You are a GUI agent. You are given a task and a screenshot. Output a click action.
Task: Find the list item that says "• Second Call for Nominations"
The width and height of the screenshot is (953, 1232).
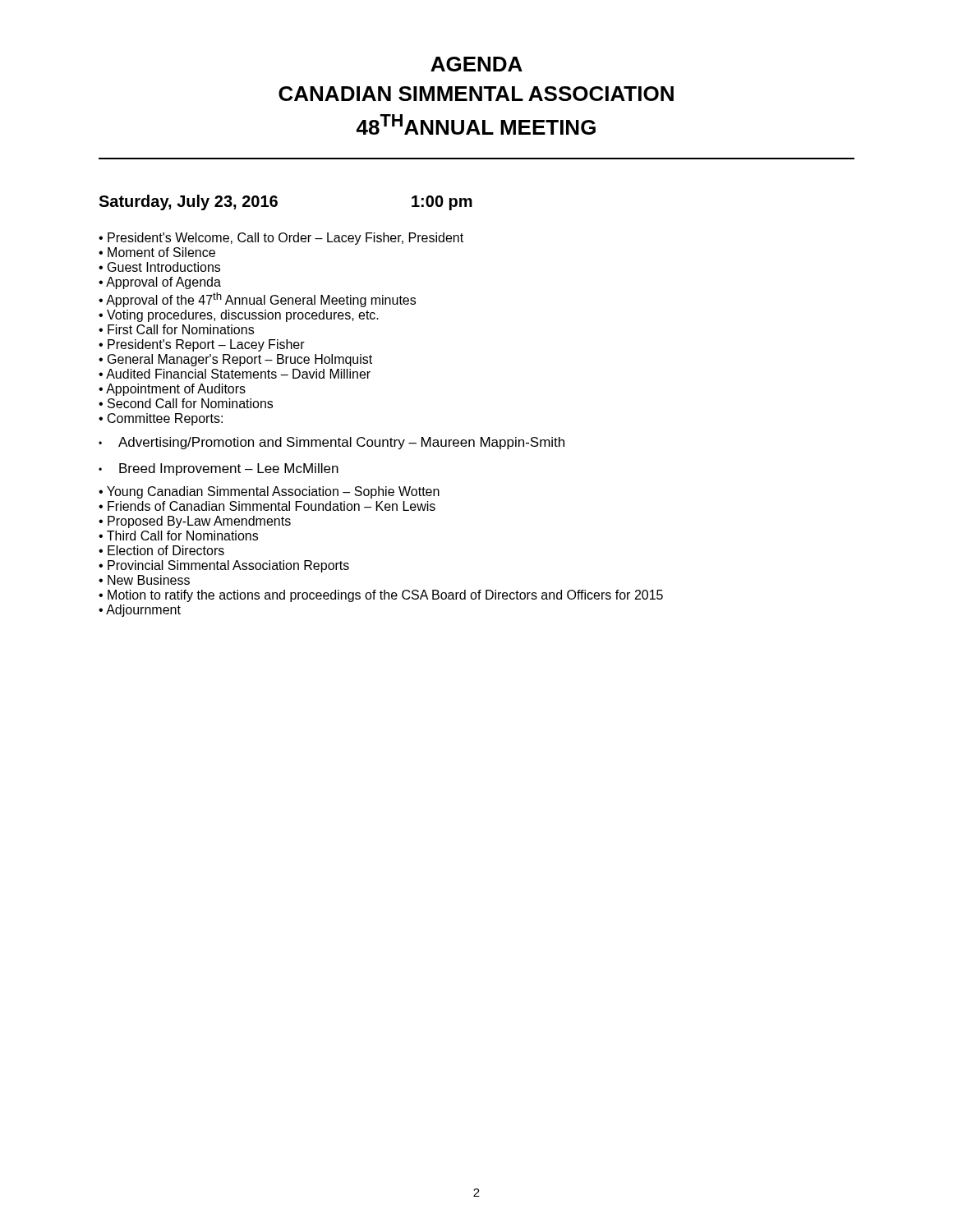186,403
